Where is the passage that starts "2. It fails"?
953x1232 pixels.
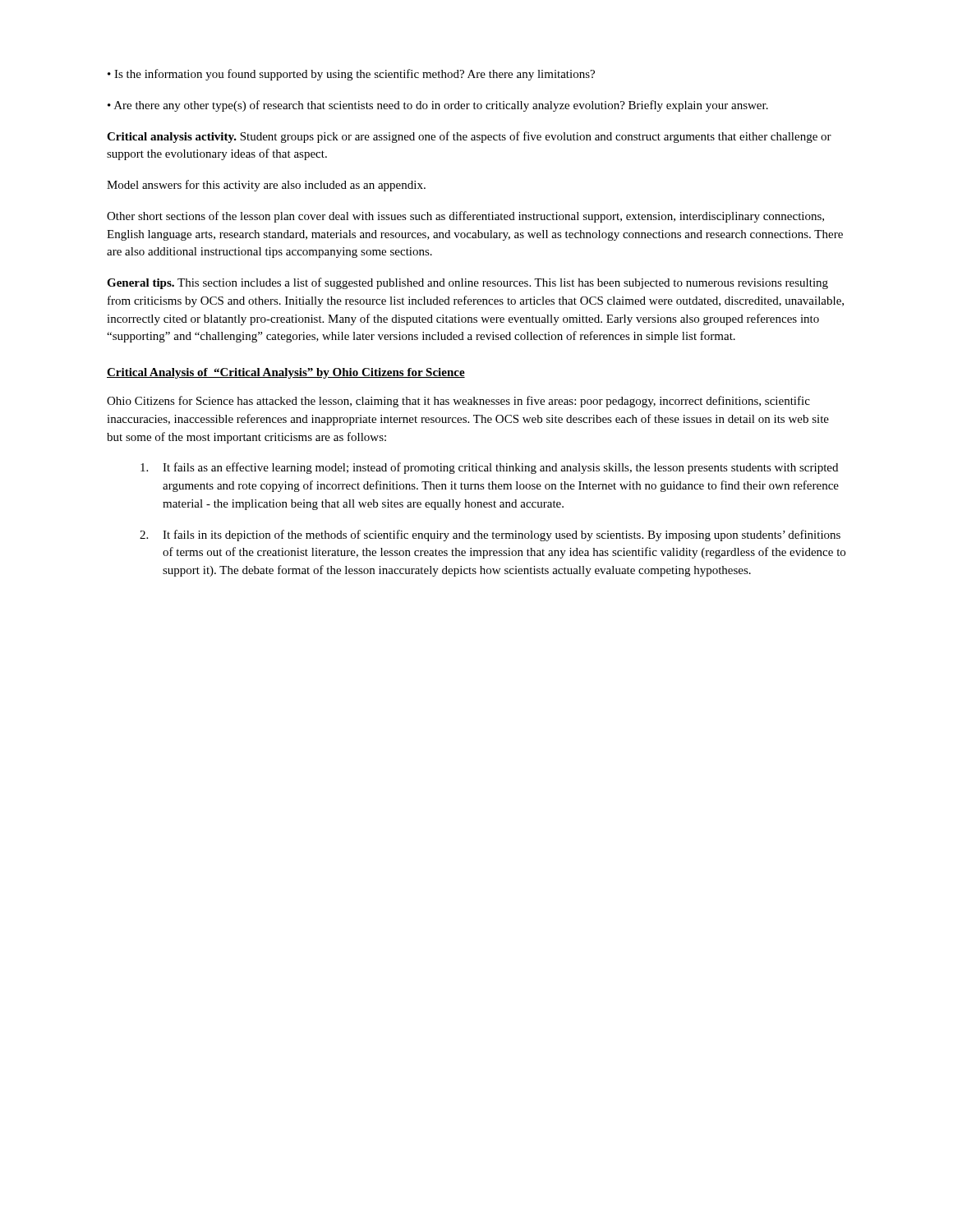point(493,553)
